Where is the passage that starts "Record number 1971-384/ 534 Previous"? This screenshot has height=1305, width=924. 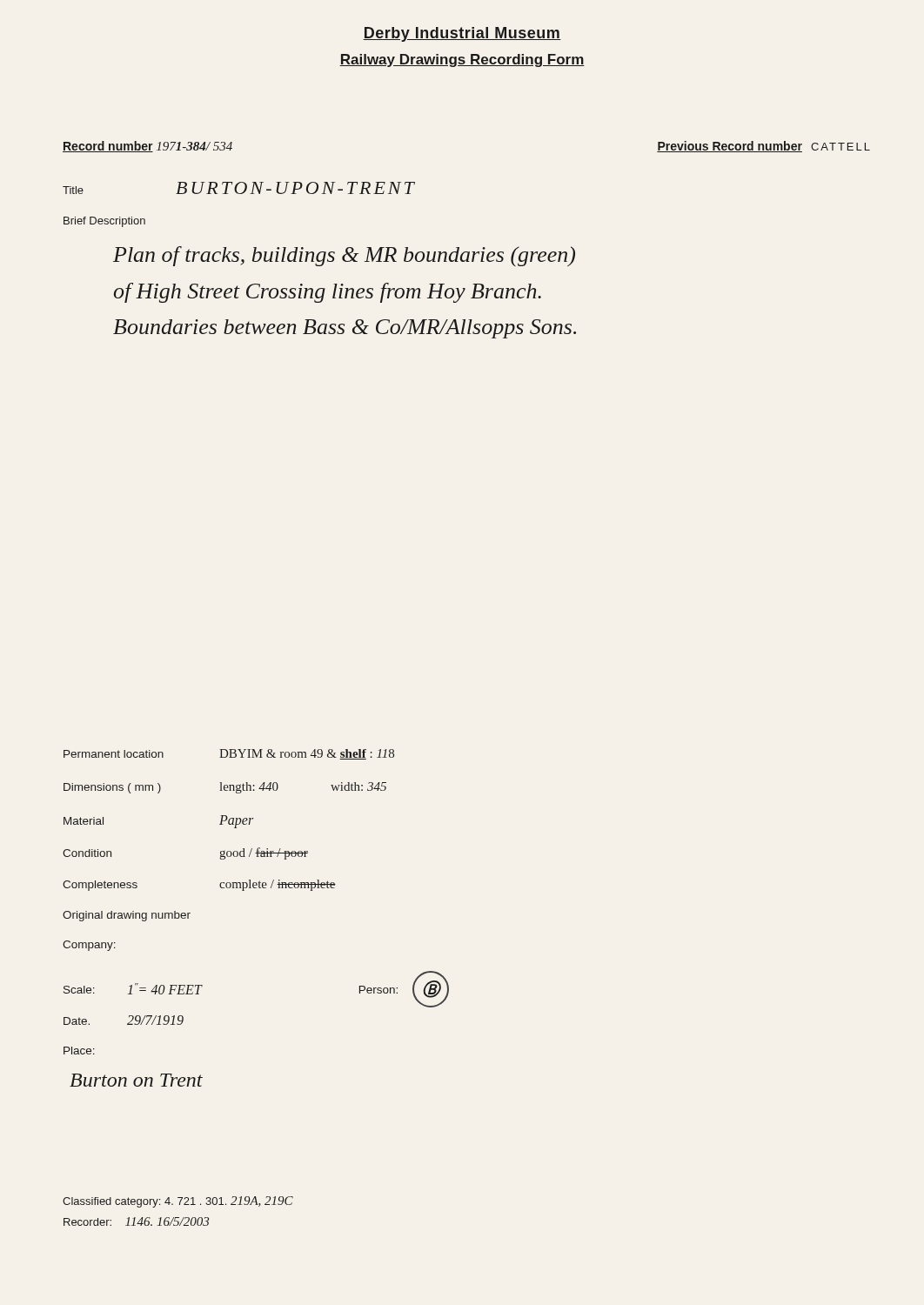tap(159, 147)
